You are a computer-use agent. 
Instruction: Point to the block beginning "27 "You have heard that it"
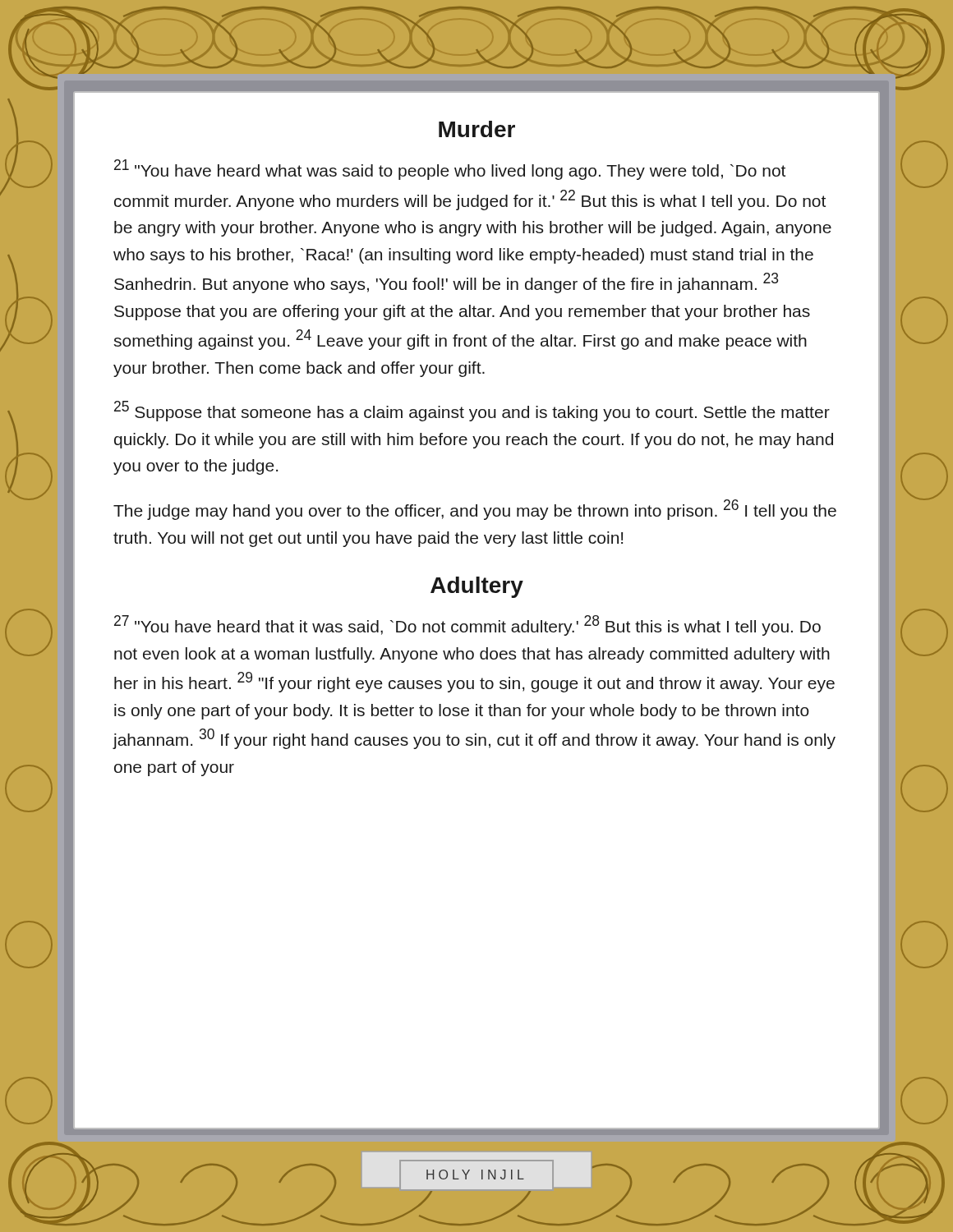(474, 694)
